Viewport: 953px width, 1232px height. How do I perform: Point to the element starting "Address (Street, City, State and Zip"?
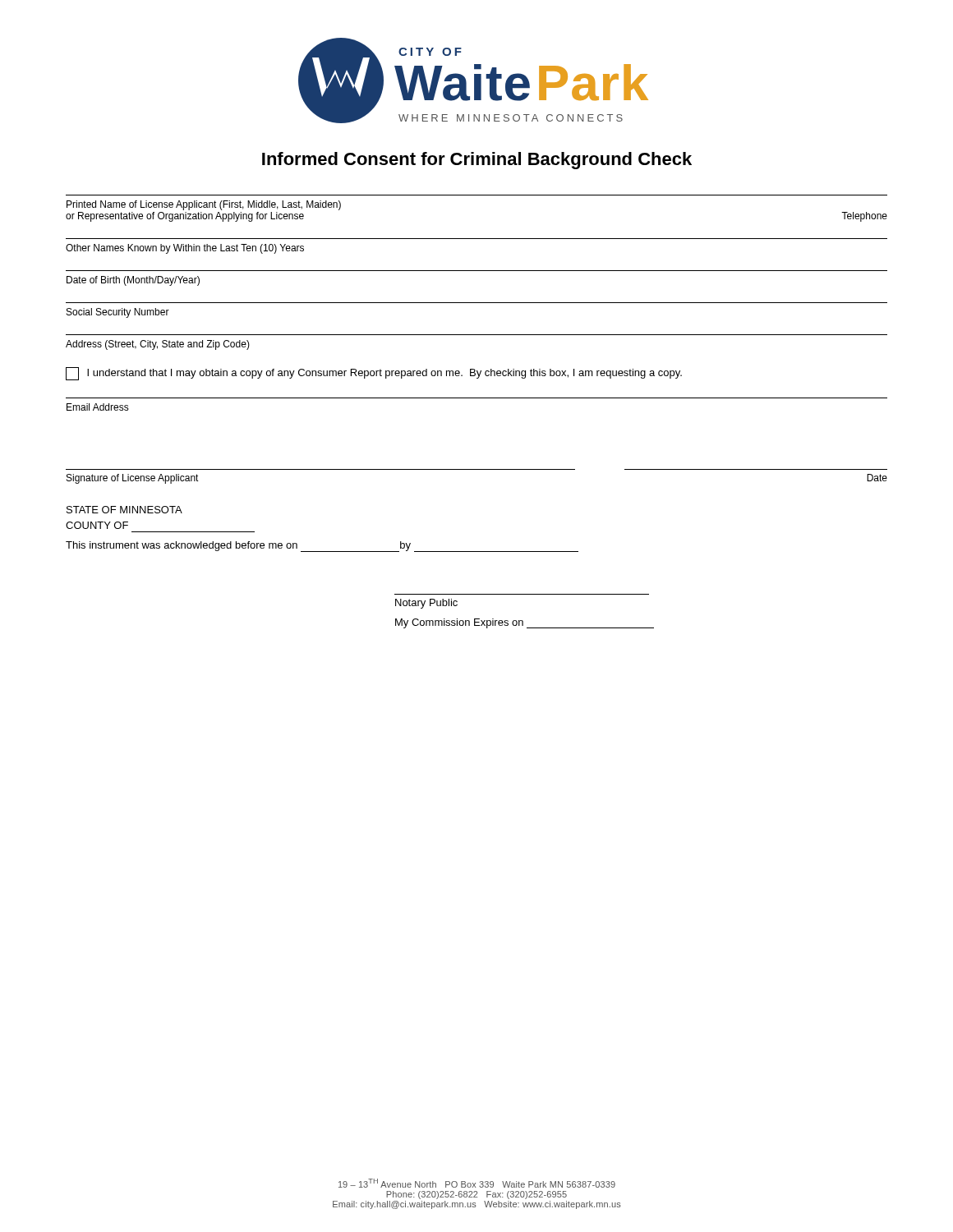tap(476, 342)
